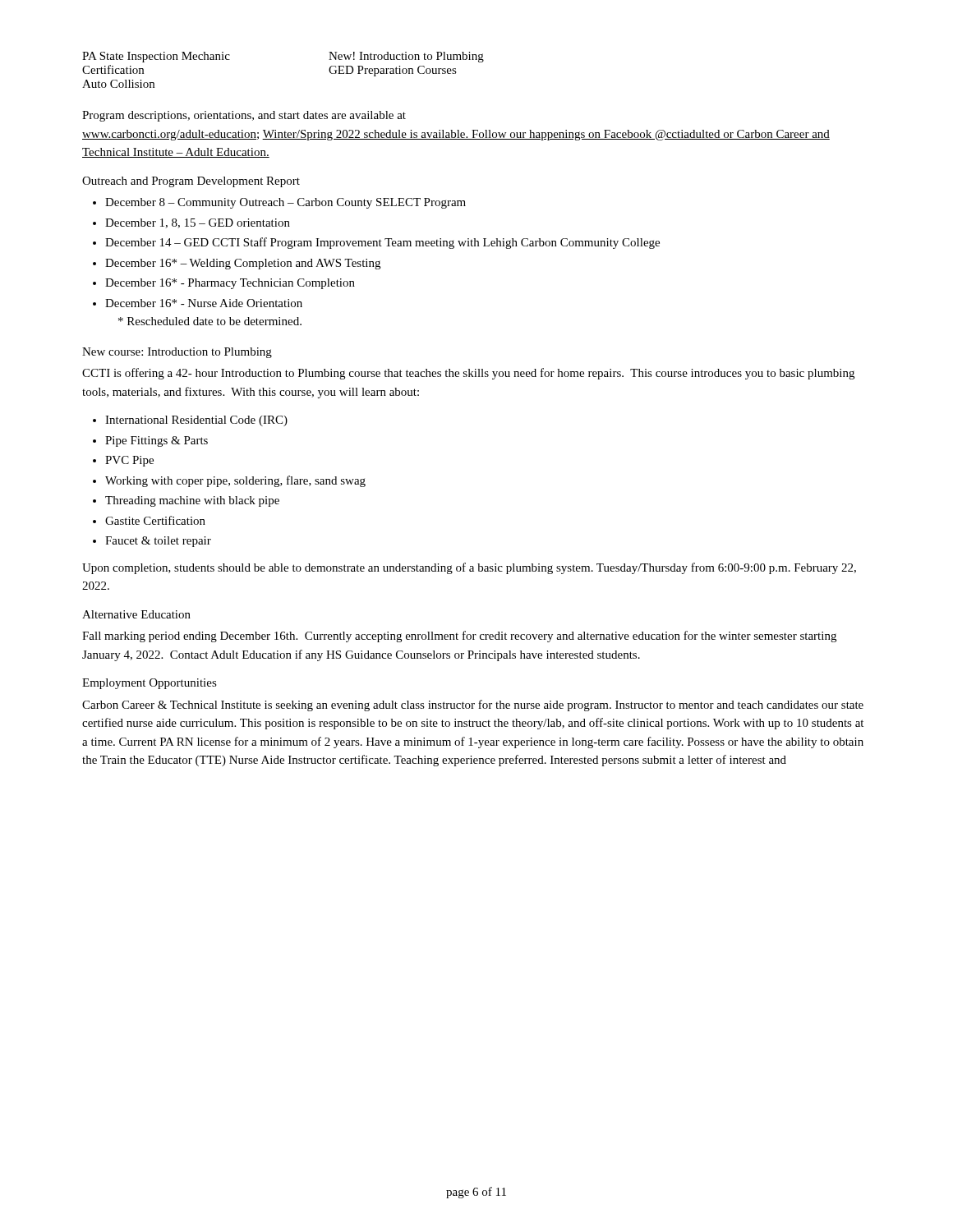
Task: Click on the list item that reads "December 16* - Pharmacy Technician Completion"
Action: pyautogui.click(x=230, y=283)
